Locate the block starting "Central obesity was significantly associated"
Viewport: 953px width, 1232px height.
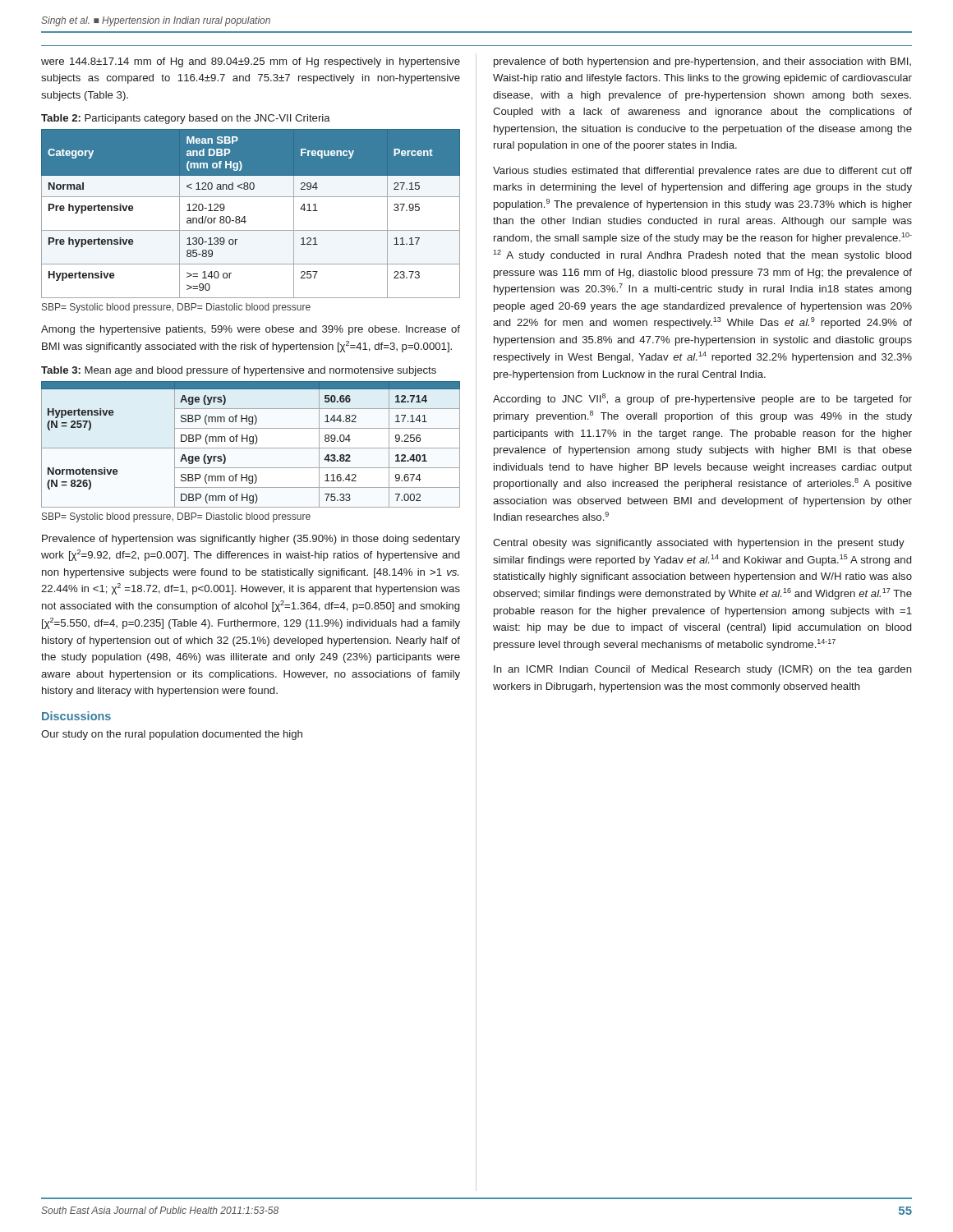(x=702, y=593)
